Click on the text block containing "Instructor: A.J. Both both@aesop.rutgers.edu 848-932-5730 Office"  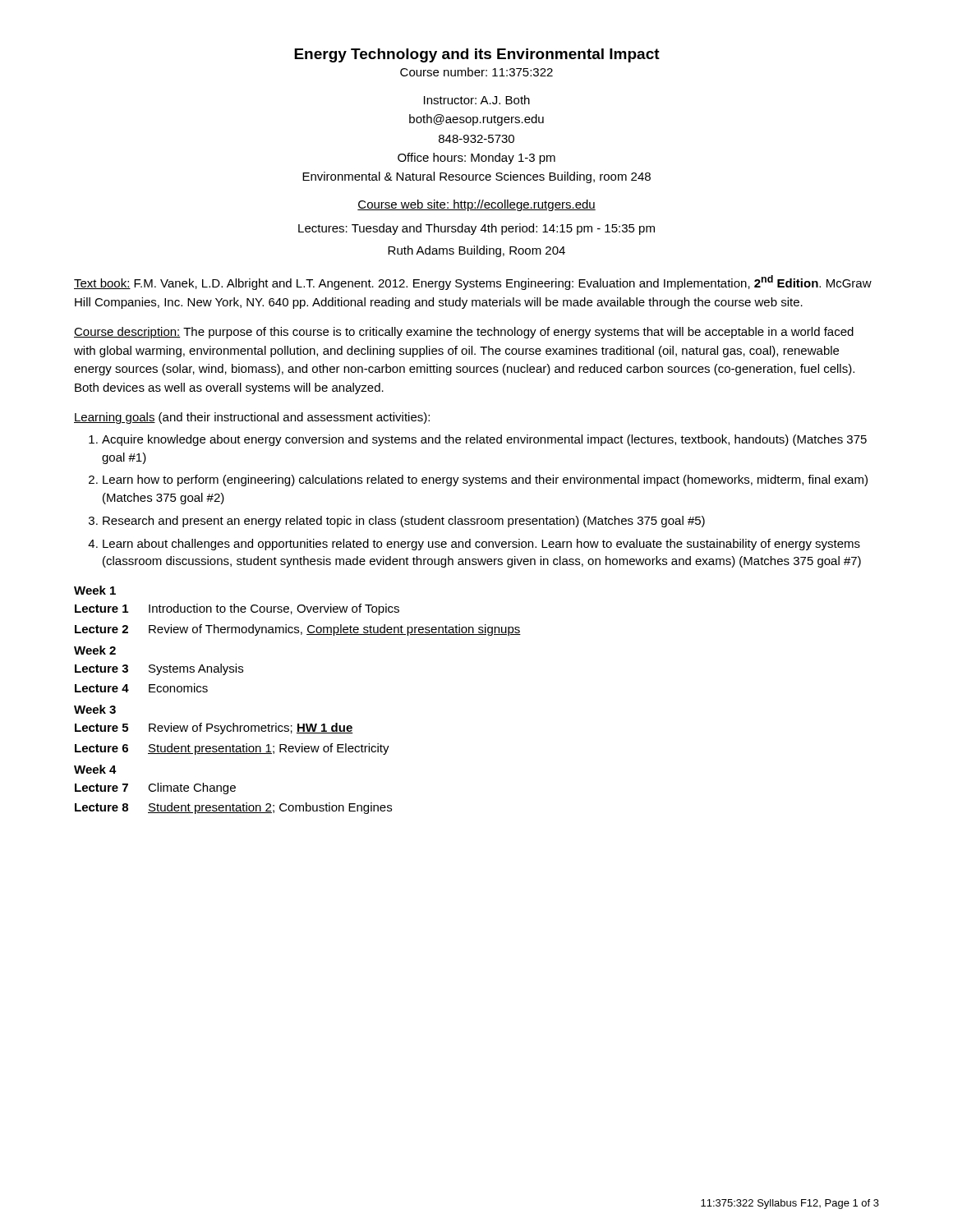476,138
